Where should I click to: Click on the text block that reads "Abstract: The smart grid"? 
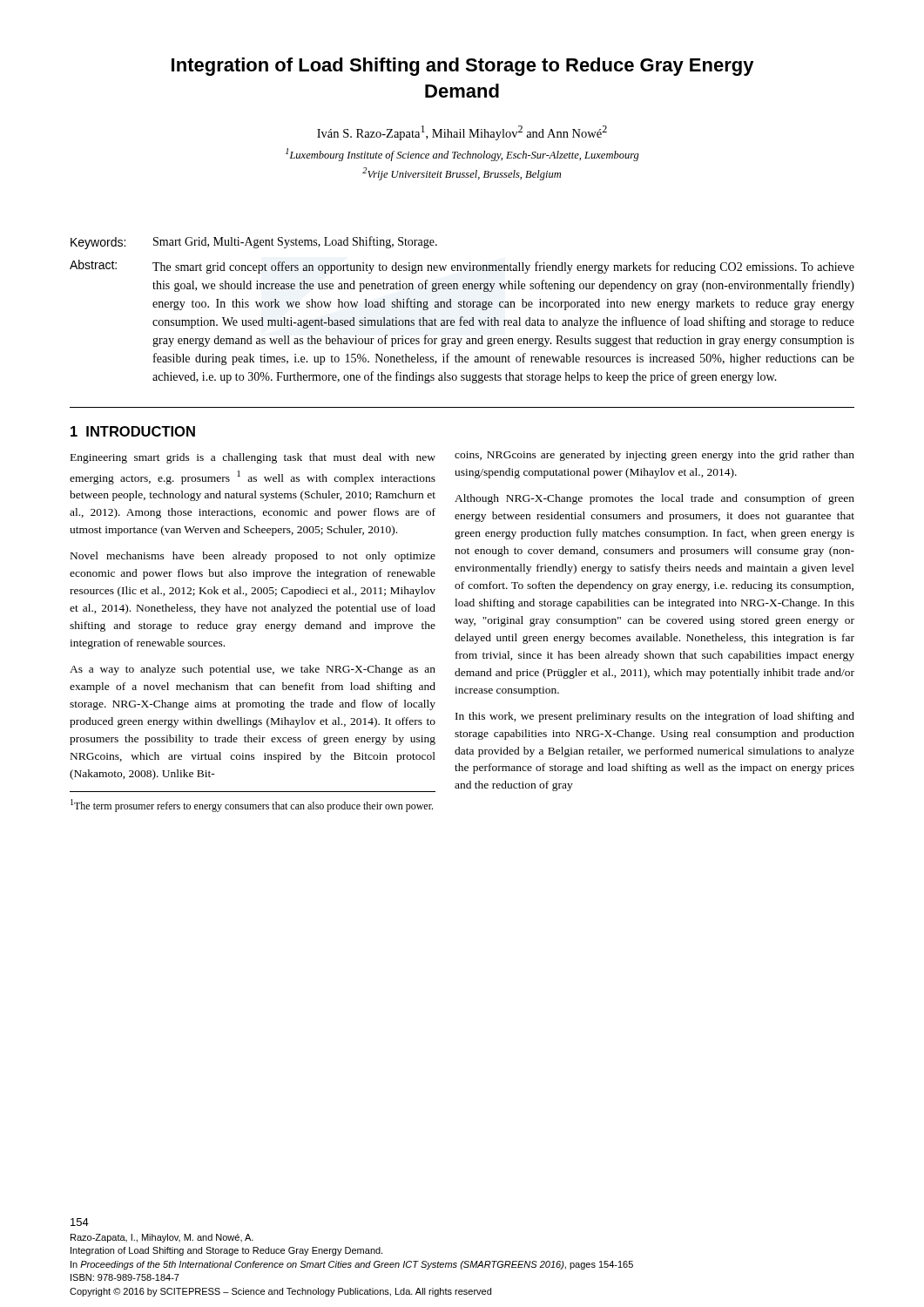point(462,322)
